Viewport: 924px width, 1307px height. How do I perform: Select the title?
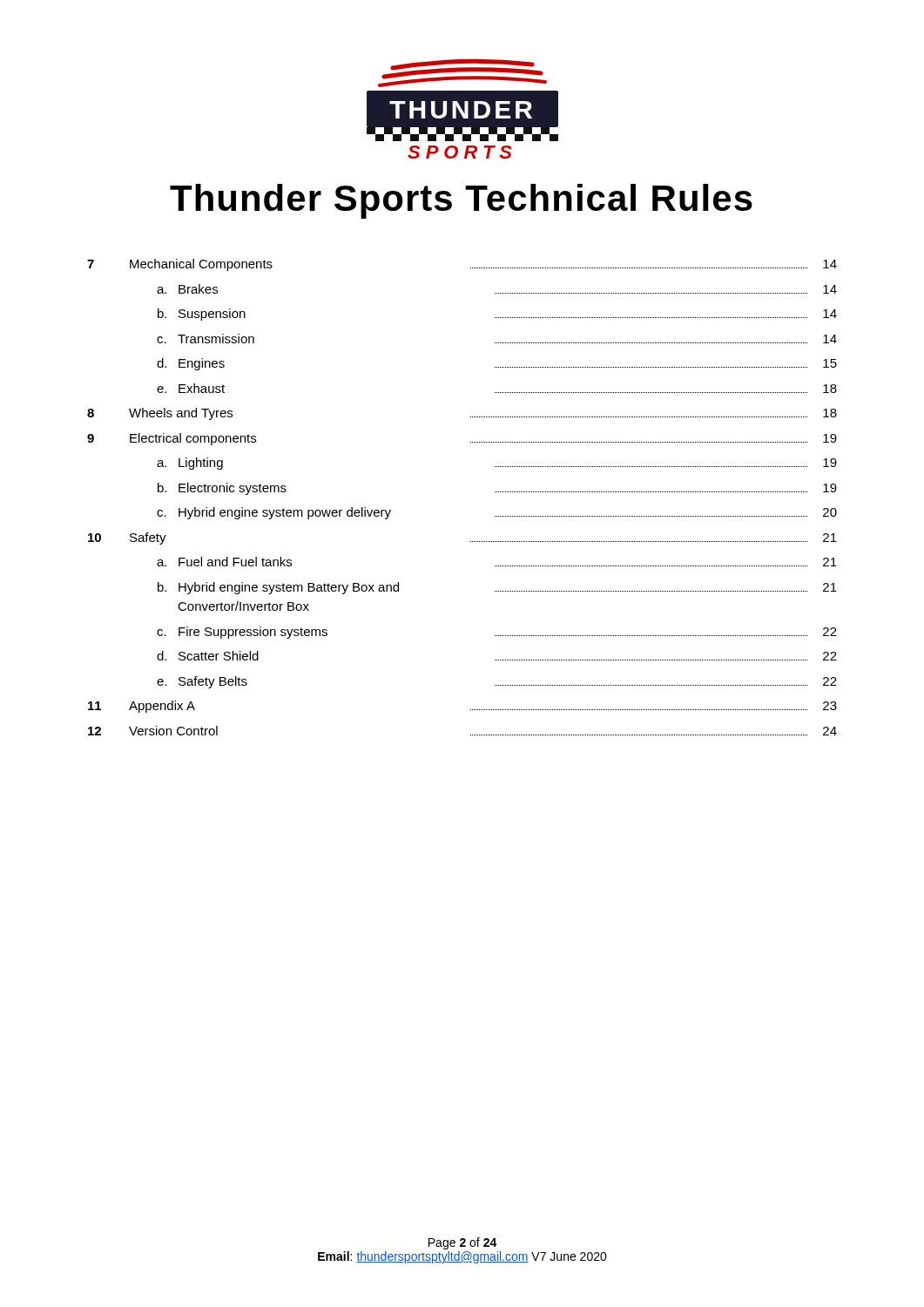pos(462,198)
